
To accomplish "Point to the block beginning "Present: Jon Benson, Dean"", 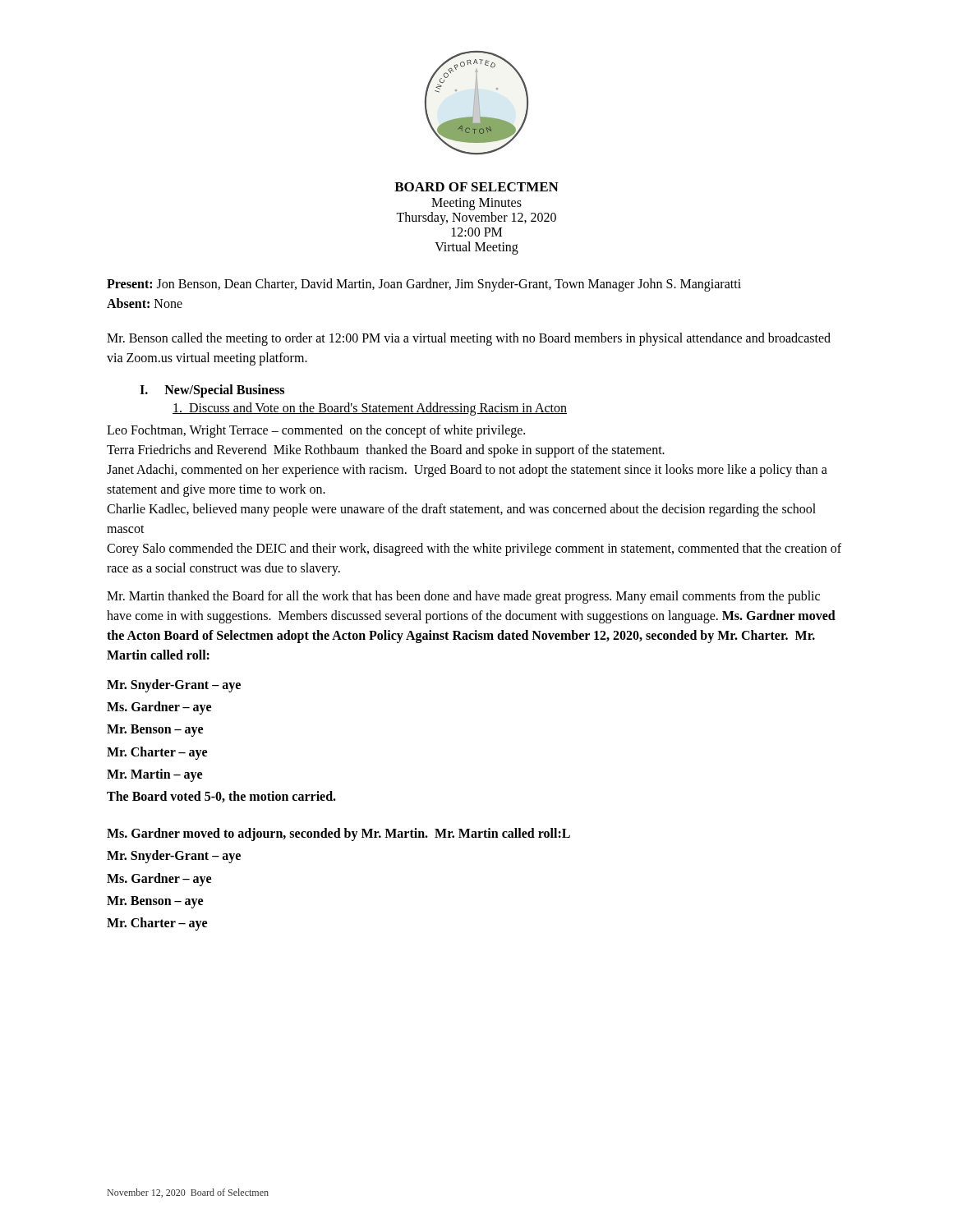I will [x=424, y=294].
